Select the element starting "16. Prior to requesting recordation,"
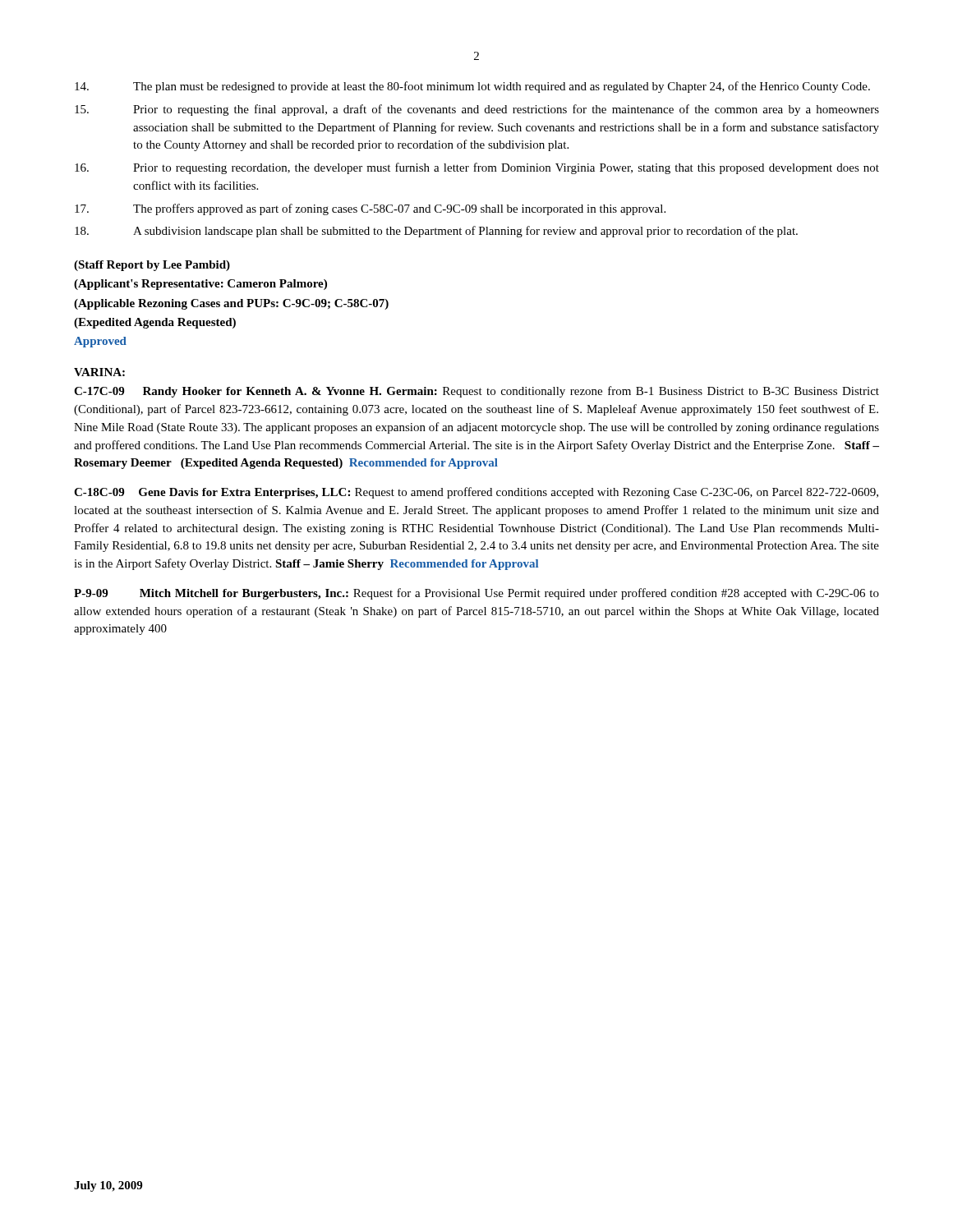Image resolution: width=953 pixels, height=1232 pixels. [x=476, y=177]
